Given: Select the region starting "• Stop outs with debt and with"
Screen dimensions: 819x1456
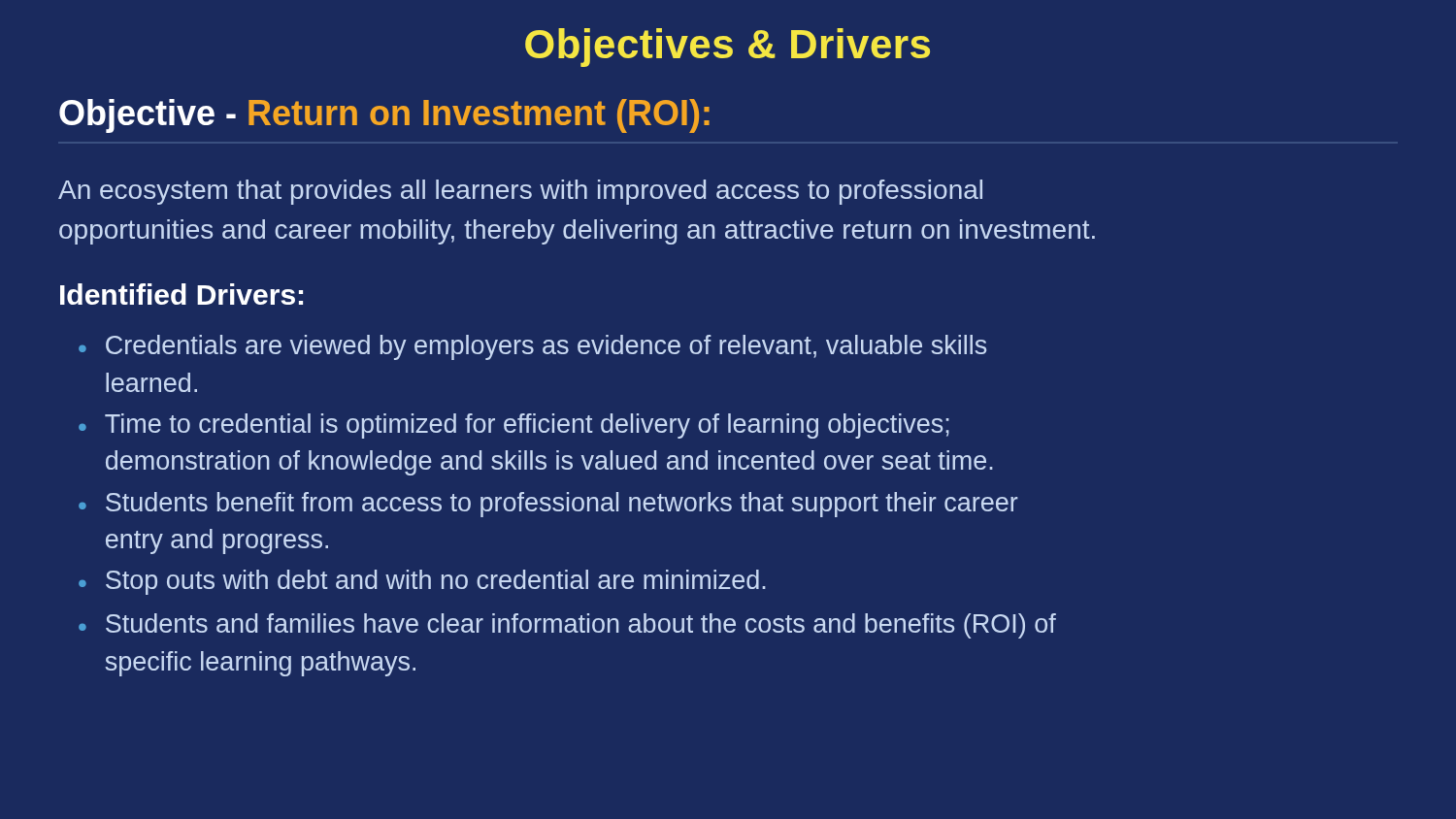Looking at the screenshot, I should point(423,582).
